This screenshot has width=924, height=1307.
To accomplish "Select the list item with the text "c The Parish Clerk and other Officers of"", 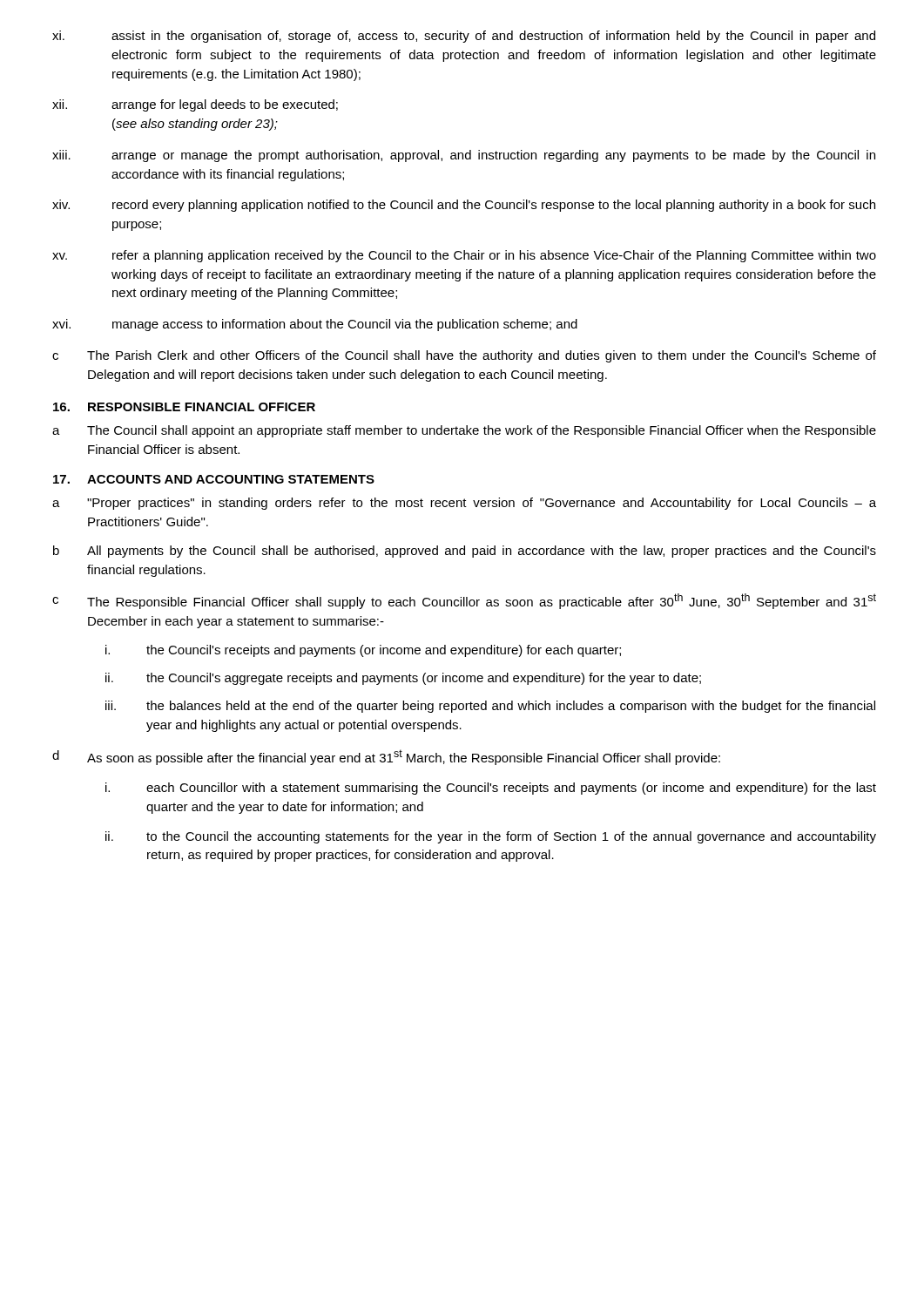I will pos(464,365).
